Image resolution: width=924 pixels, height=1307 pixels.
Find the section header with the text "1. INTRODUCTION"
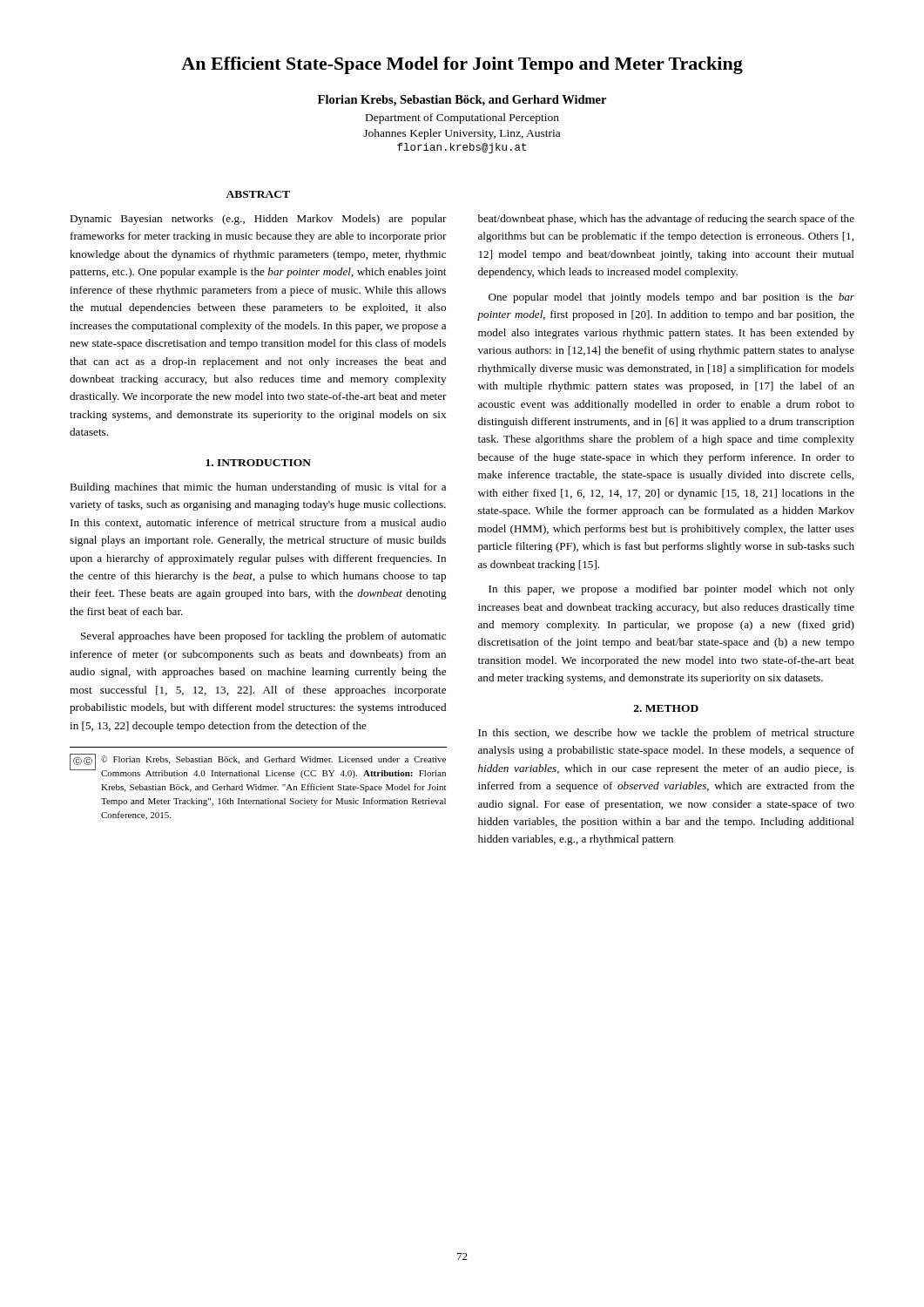click(x=258, y=462)
